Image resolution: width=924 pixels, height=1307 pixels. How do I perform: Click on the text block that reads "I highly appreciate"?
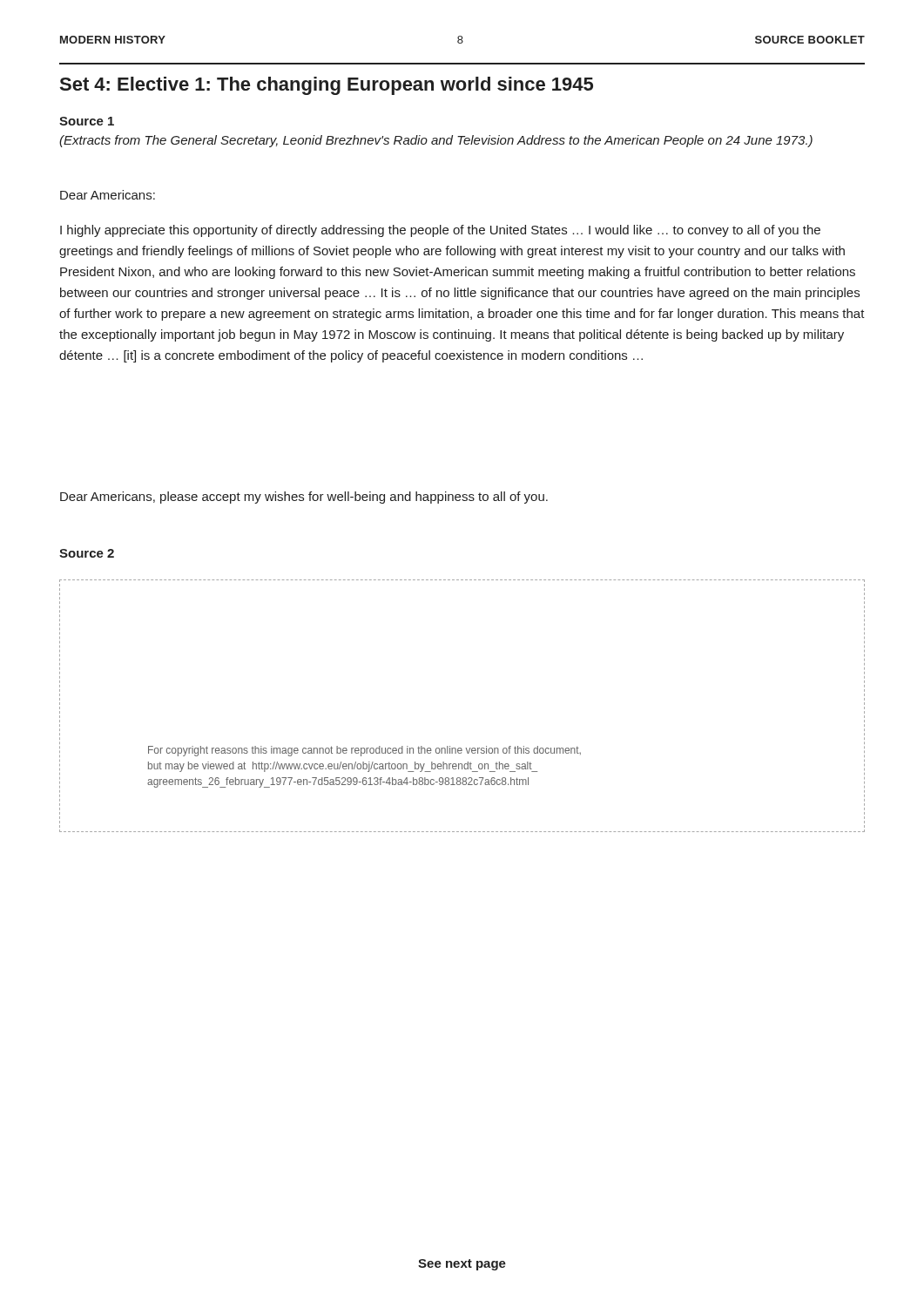[x=462, y=292]
